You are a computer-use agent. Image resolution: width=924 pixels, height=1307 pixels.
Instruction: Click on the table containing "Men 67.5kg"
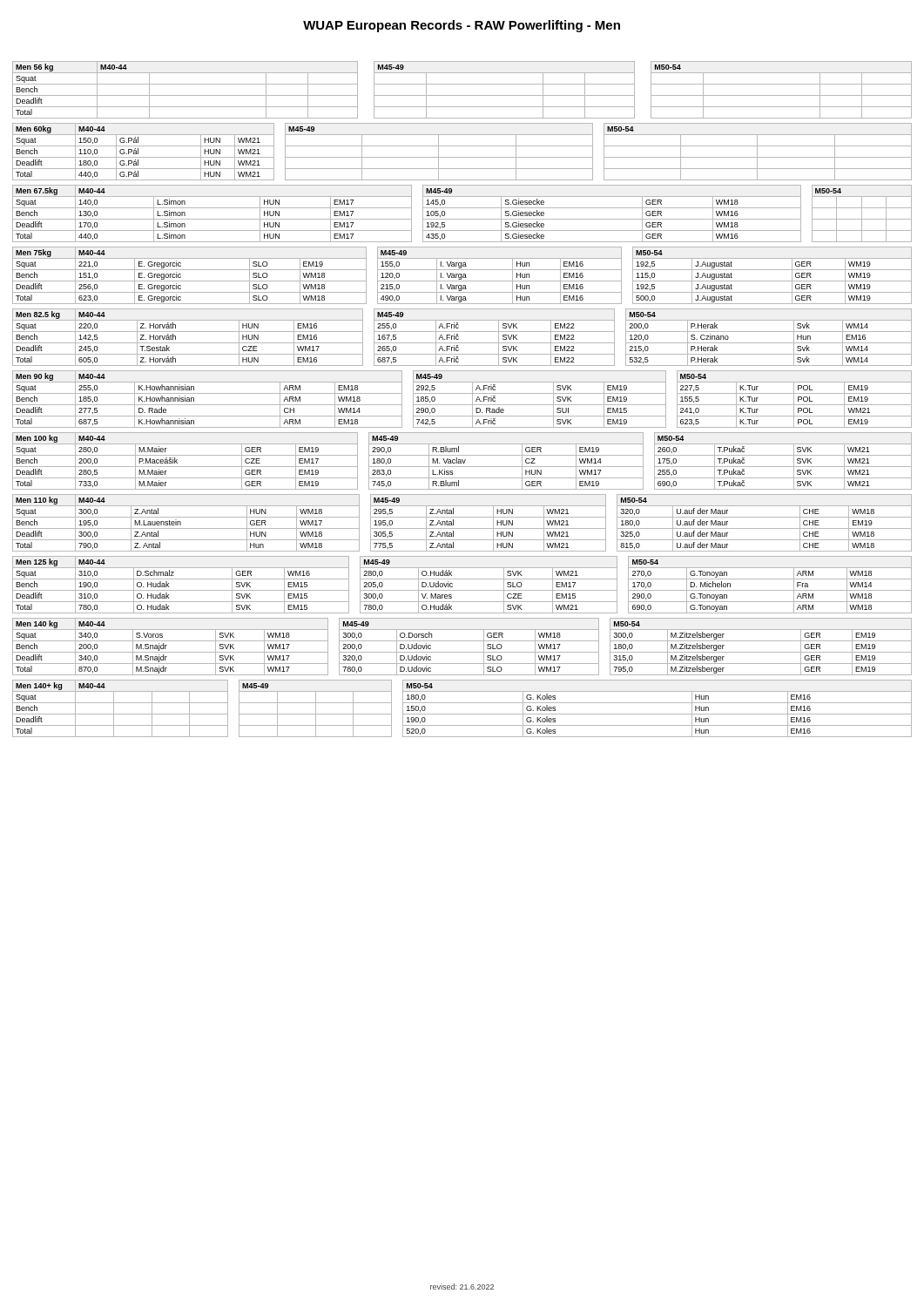point(462,213)
